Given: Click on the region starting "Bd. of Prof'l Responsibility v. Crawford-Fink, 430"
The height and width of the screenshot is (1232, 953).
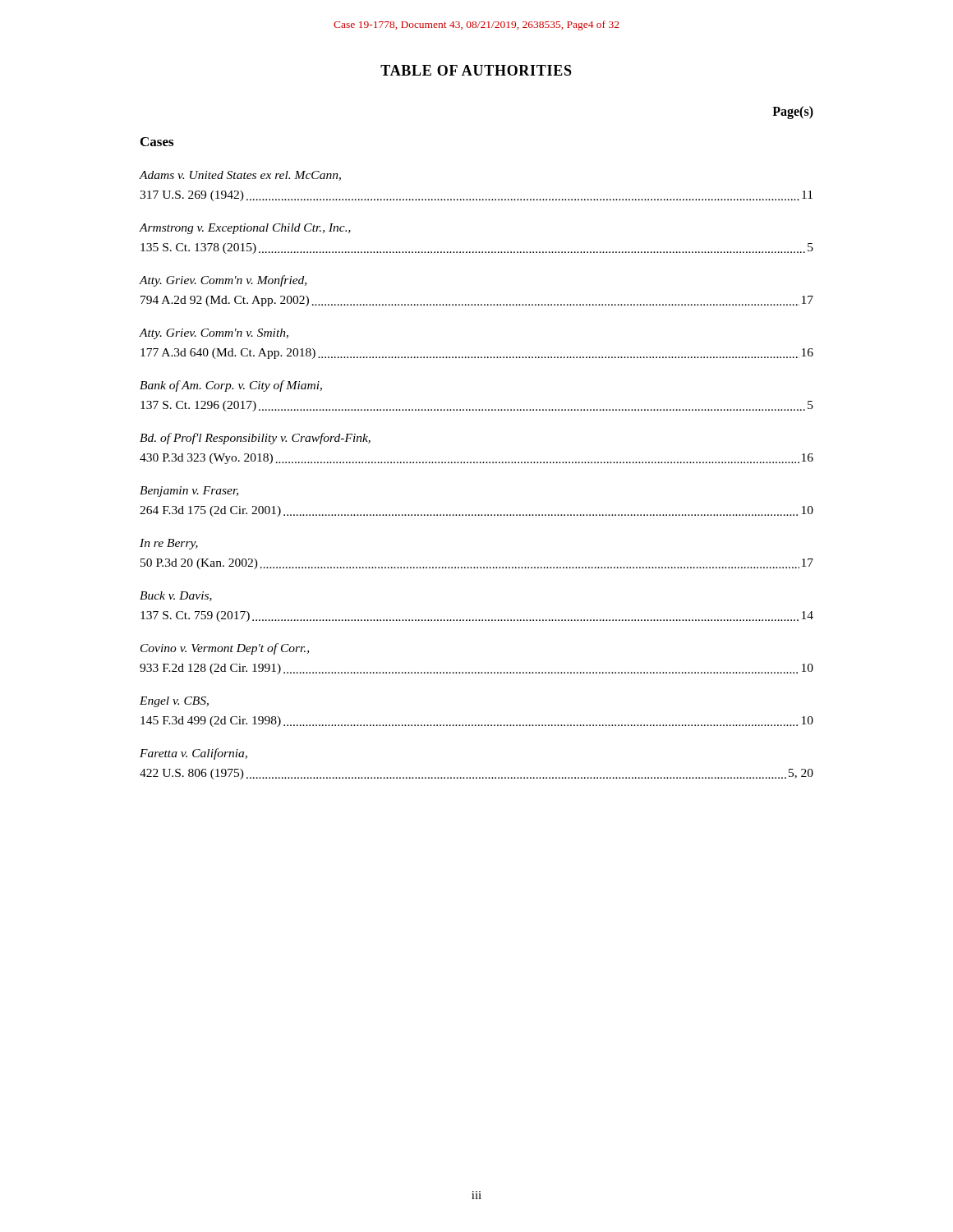Looking at the screenshot, I should click(255, 439).
